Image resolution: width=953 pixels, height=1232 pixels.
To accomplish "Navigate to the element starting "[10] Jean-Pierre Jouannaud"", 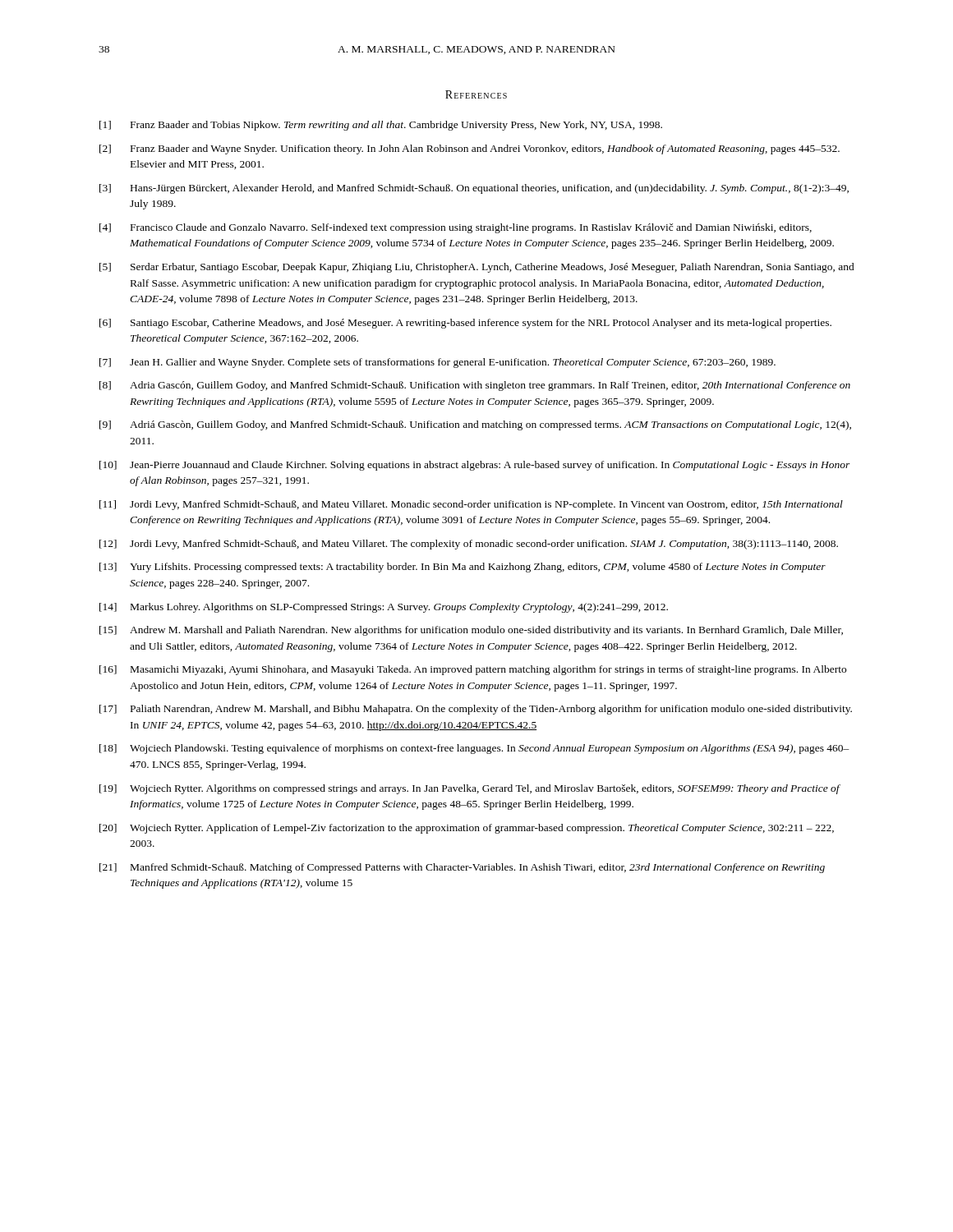I will coord(476,472).
